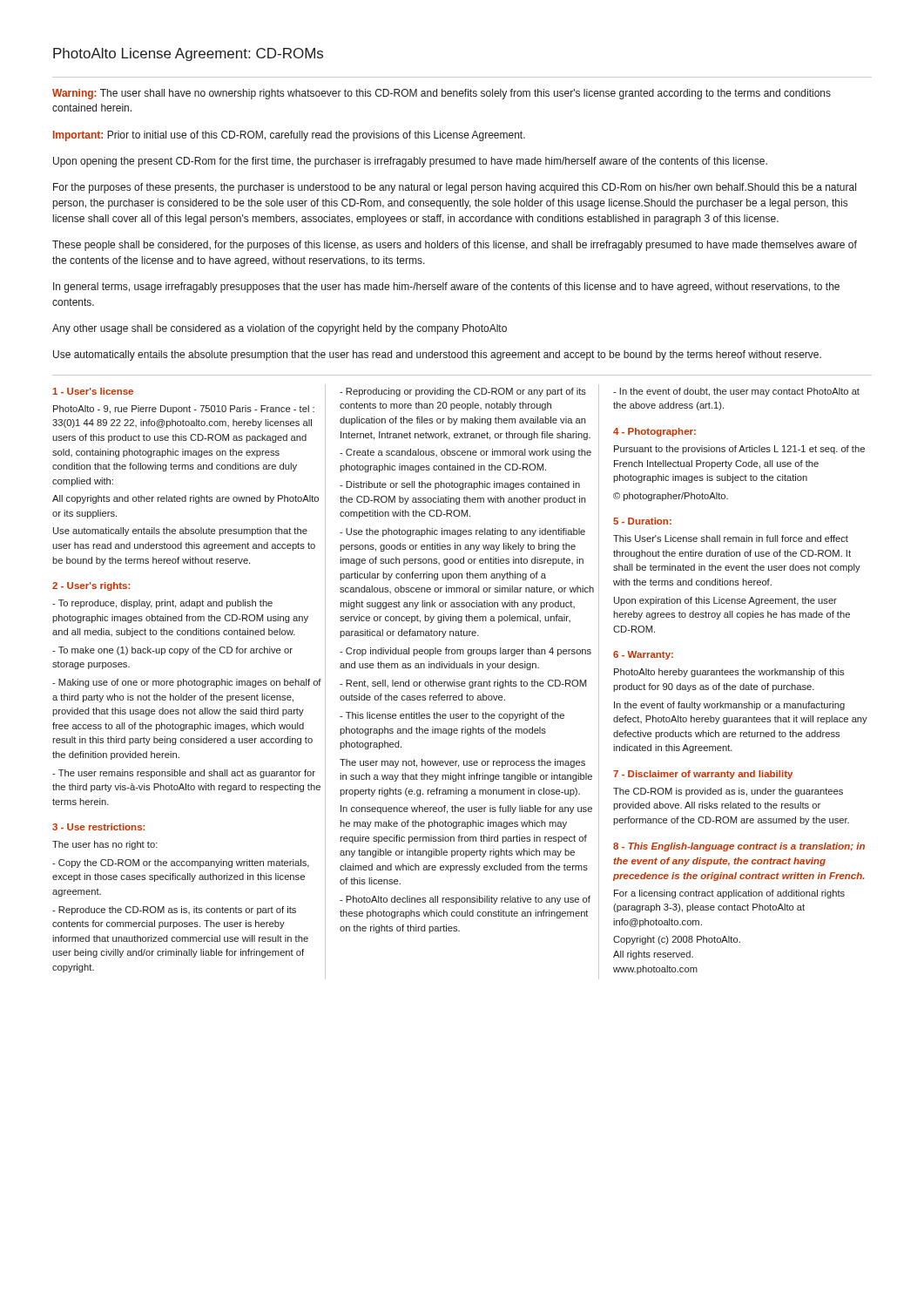
Task: Where is the passage that starts "The user has no right to: -"?
Action: [187, 906]
